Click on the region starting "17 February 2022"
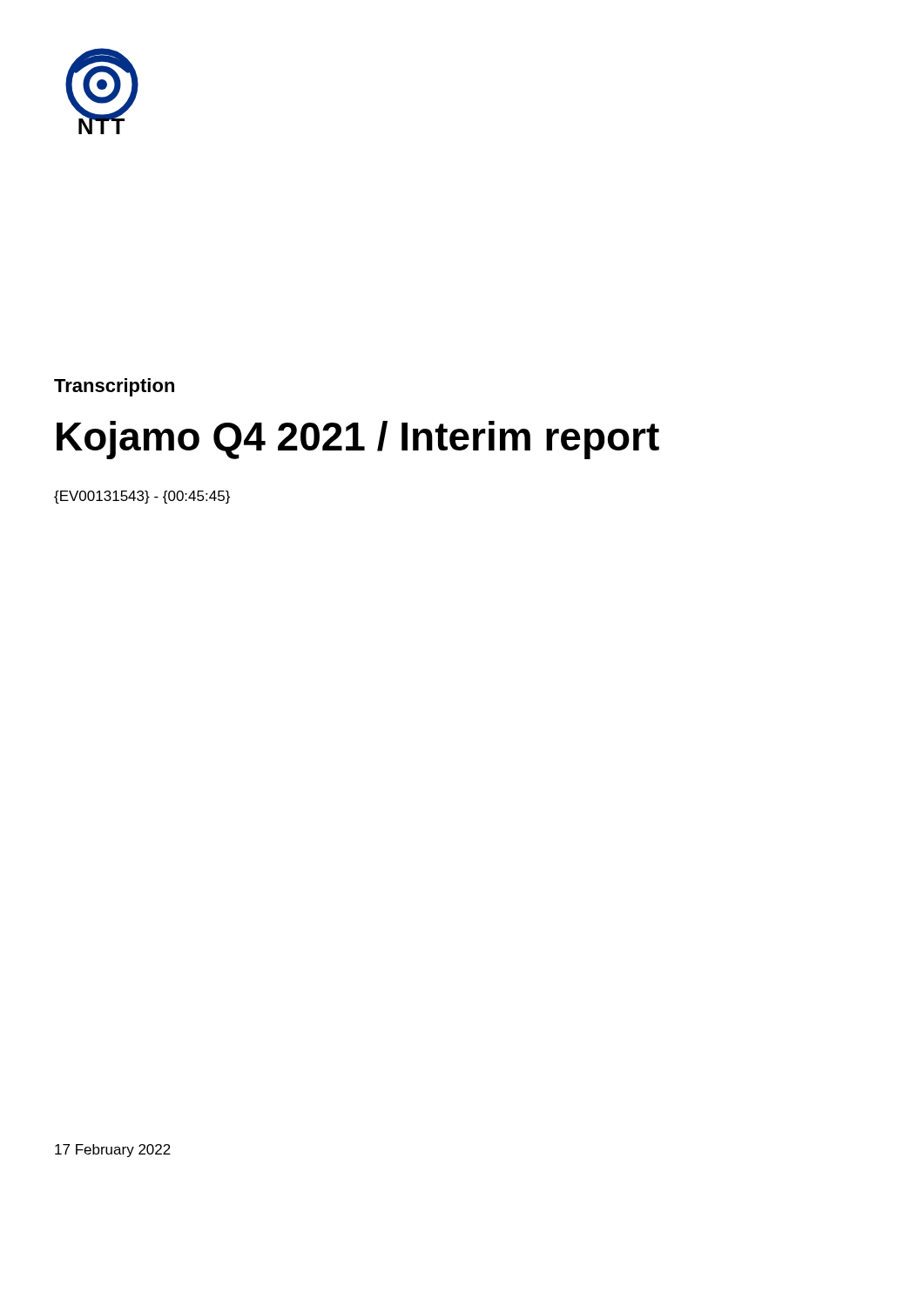 112,1150
